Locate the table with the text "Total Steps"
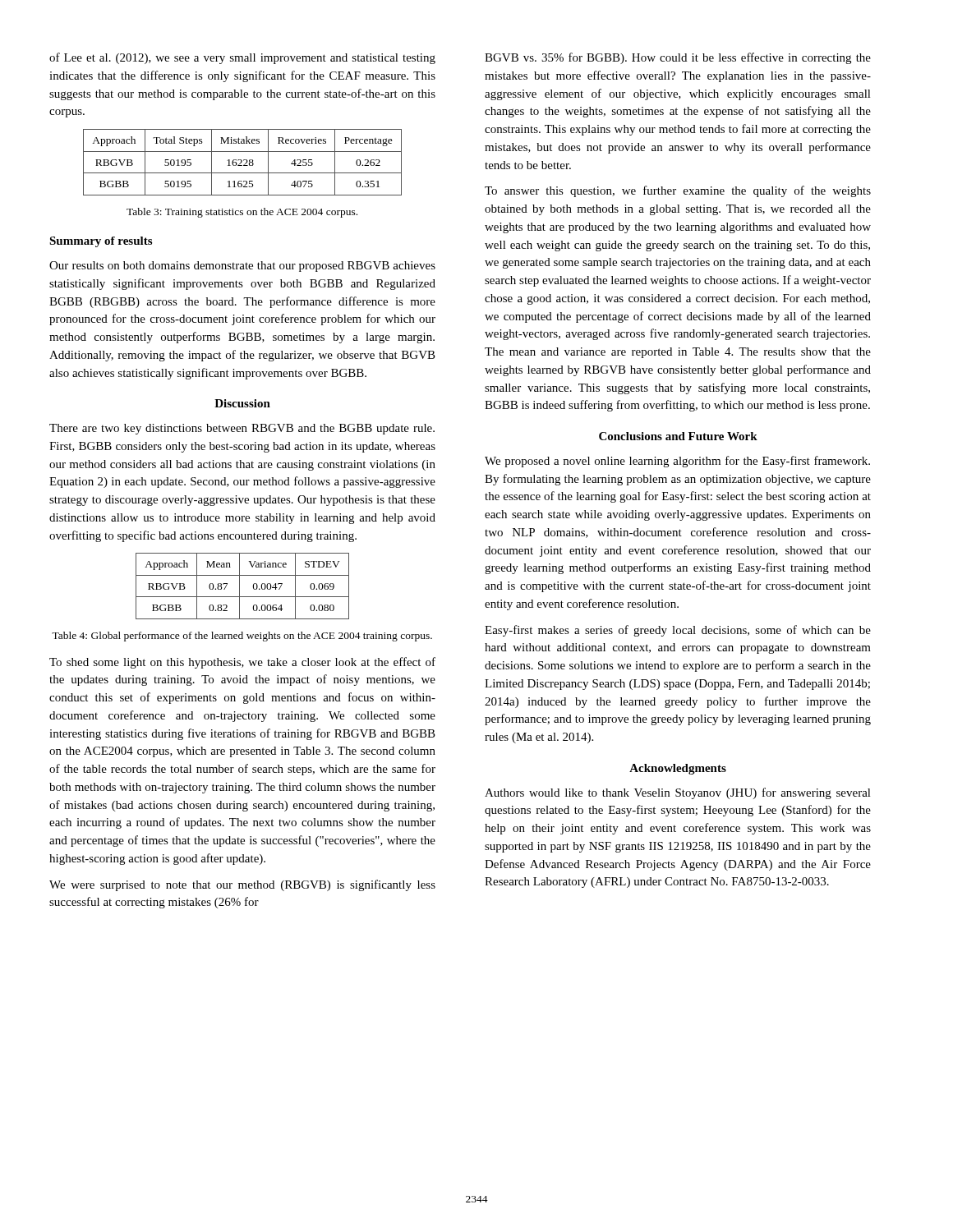 click(x=242, y=162)
